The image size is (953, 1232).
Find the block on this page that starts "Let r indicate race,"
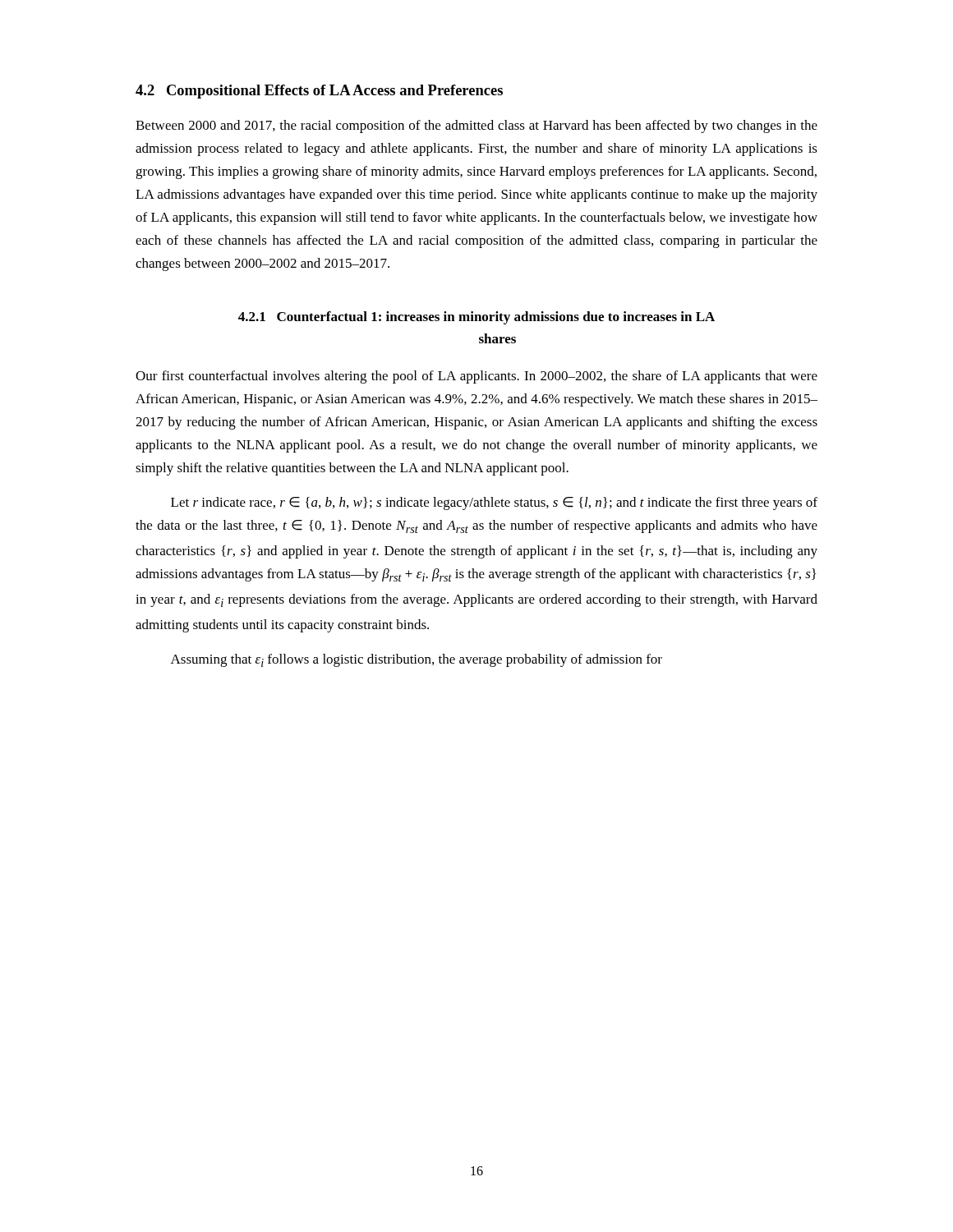[476, 564]
